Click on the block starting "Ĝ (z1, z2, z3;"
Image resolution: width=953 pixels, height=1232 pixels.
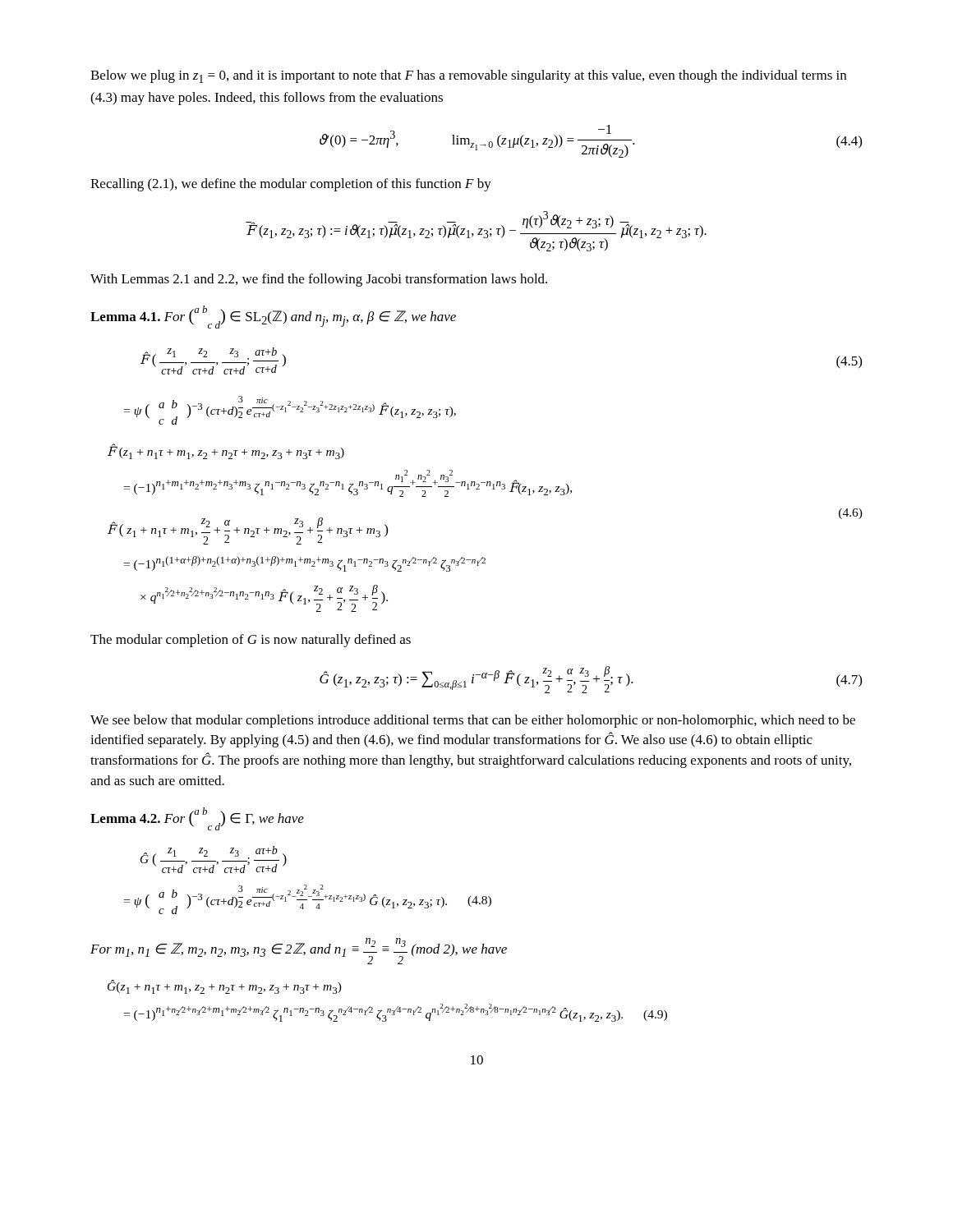pyautogui.click(x=591, y=680)
